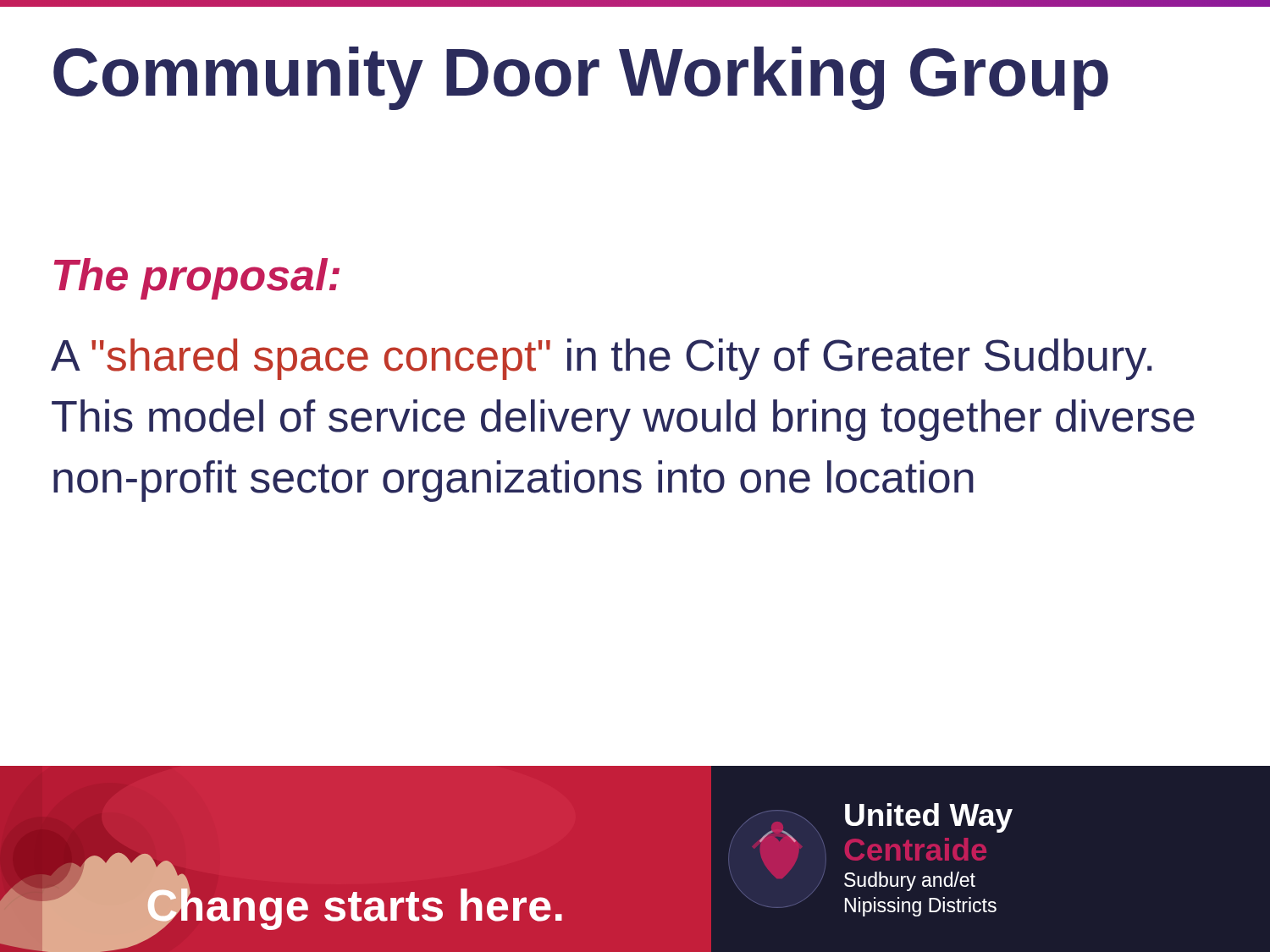
Task: Find the passage starting "Community Door Working Group"
Action: pos(635,73)
